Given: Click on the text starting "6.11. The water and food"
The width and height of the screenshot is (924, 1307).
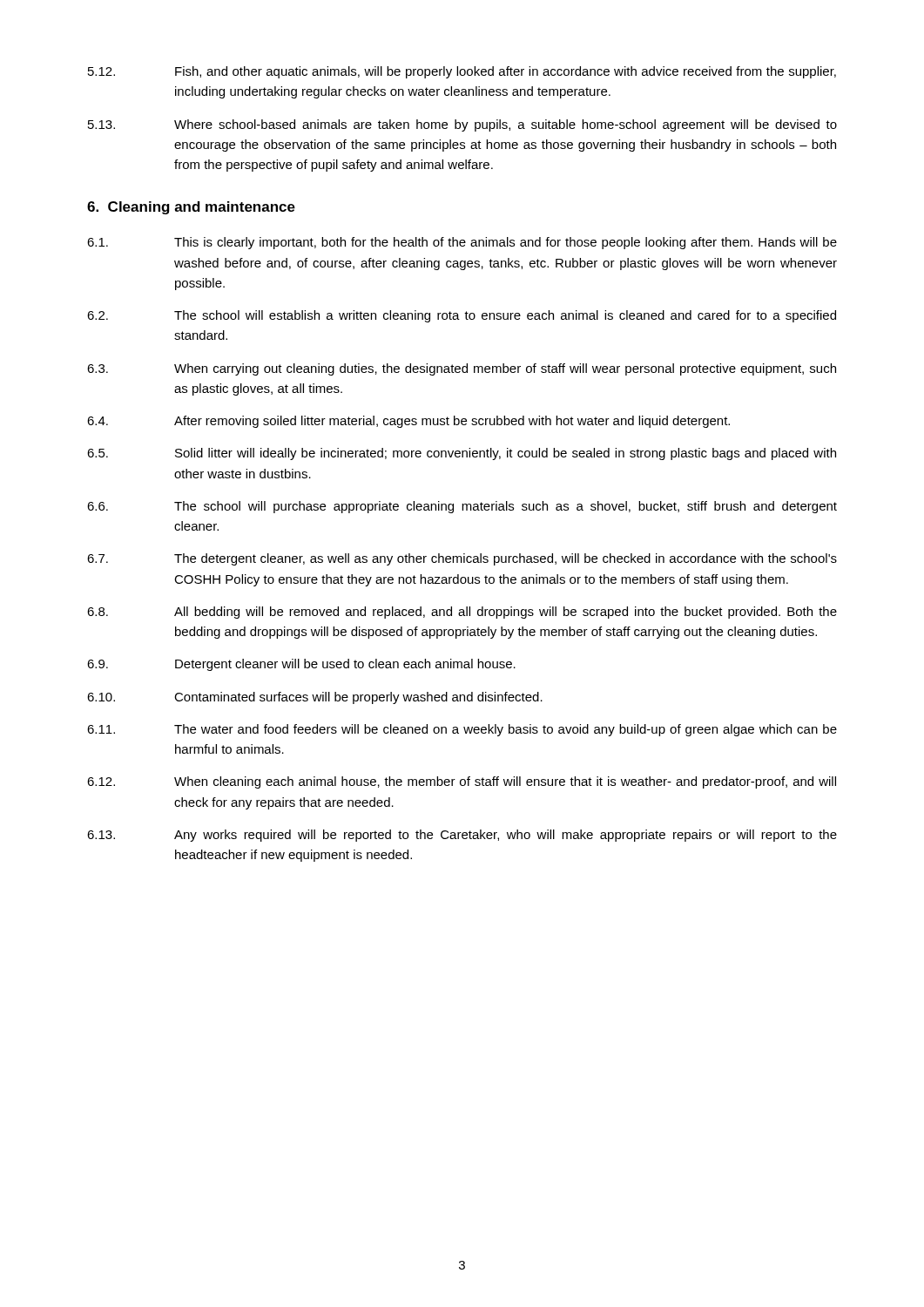Looking at the screenshot, I should (462, 739).
